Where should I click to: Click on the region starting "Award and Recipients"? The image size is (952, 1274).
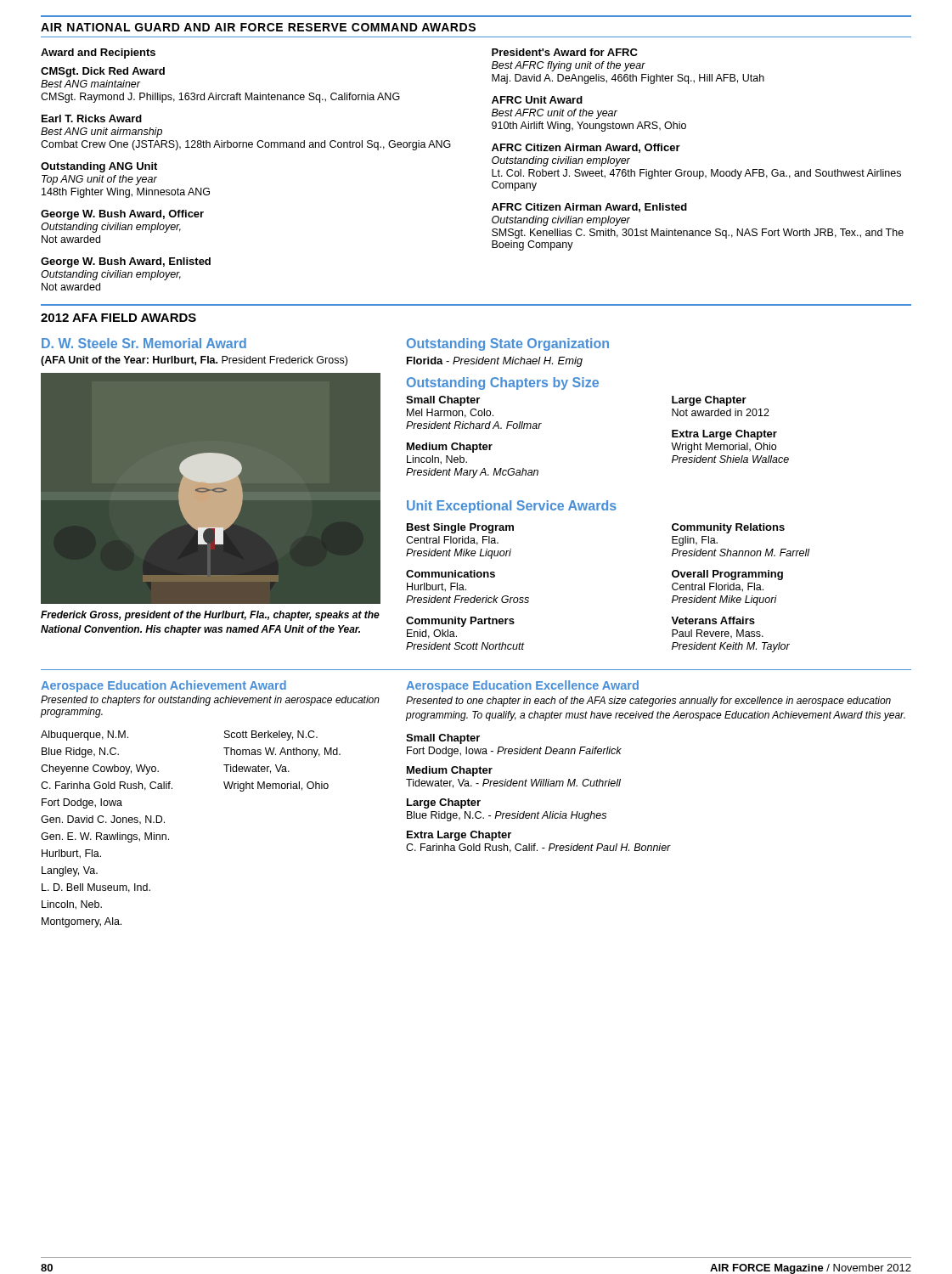coord(98,52)
